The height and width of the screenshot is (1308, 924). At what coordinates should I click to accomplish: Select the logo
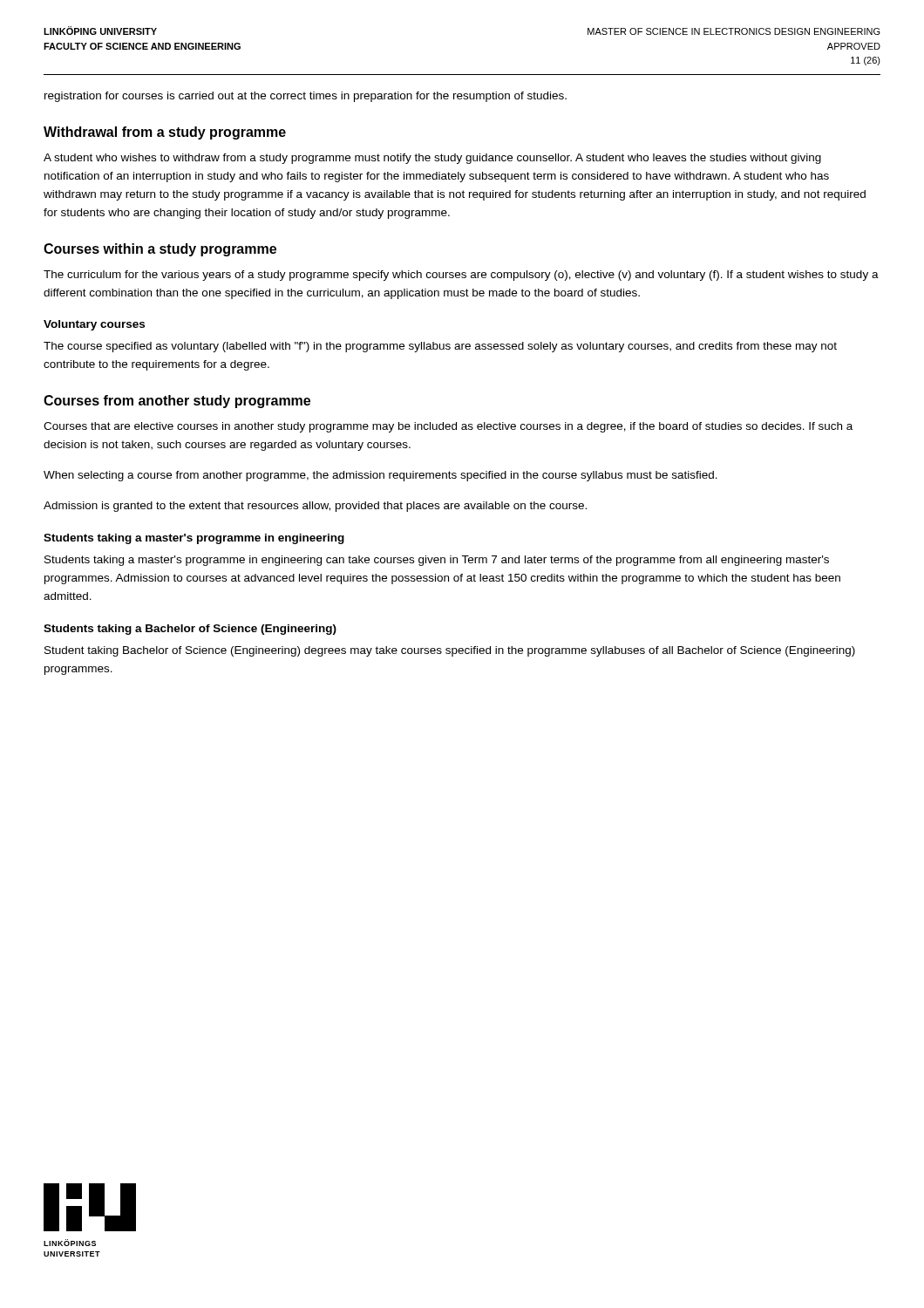96,1224
